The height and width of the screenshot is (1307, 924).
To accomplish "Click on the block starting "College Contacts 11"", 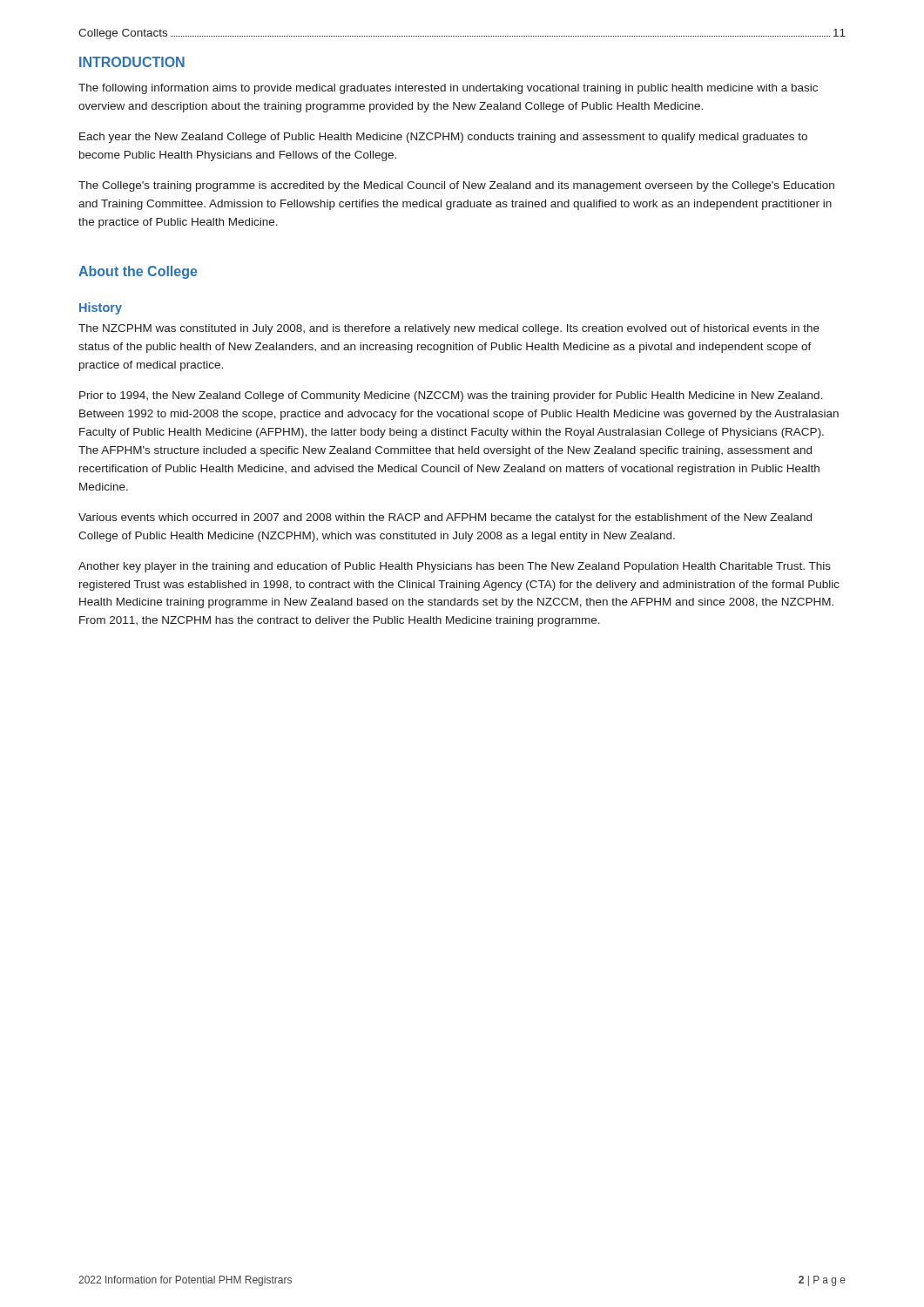I will (x=462, y=33).
